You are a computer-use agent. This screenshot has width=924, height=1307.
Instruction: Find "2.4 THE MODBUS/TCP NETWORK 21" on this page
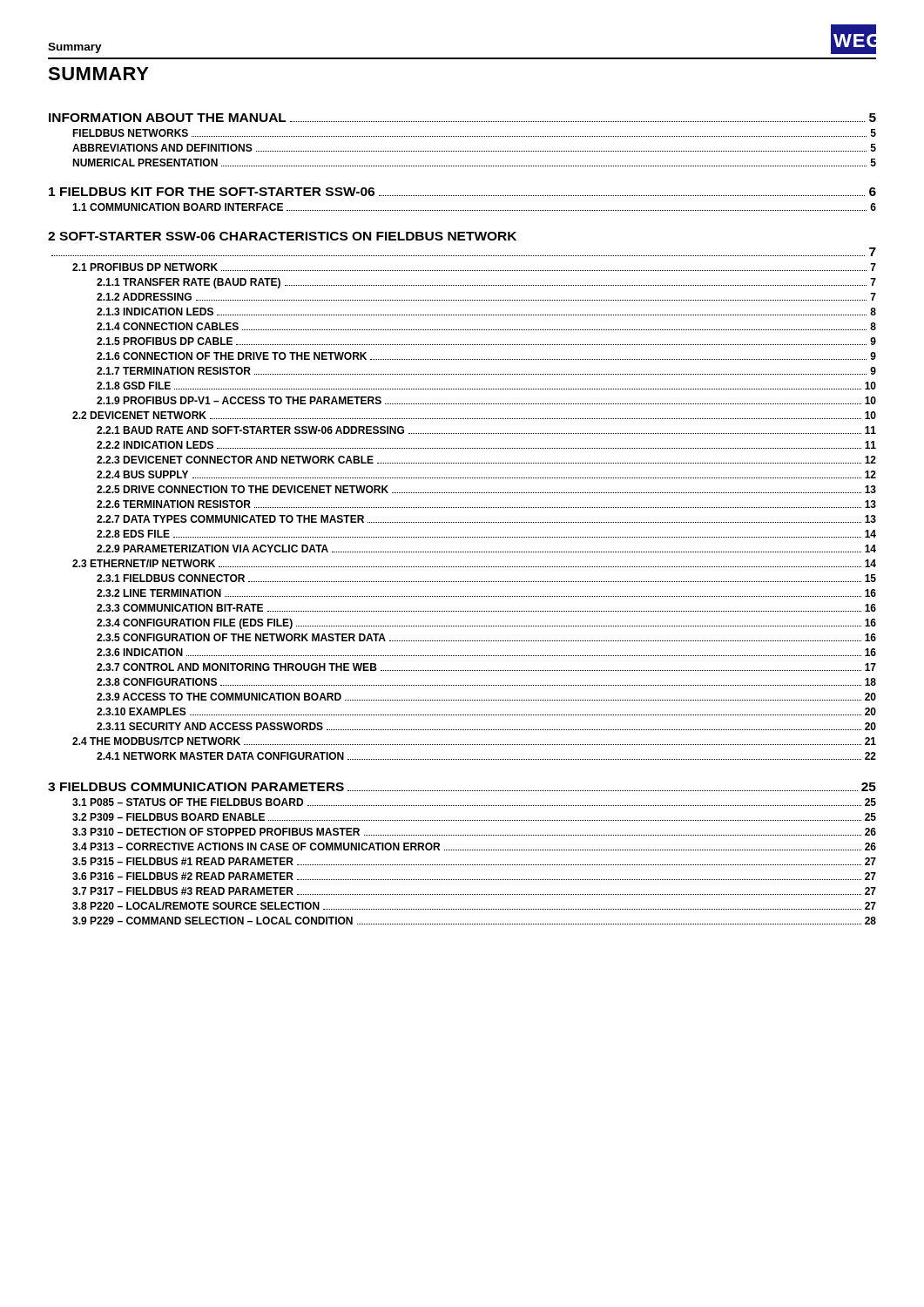tap(474, 742)
